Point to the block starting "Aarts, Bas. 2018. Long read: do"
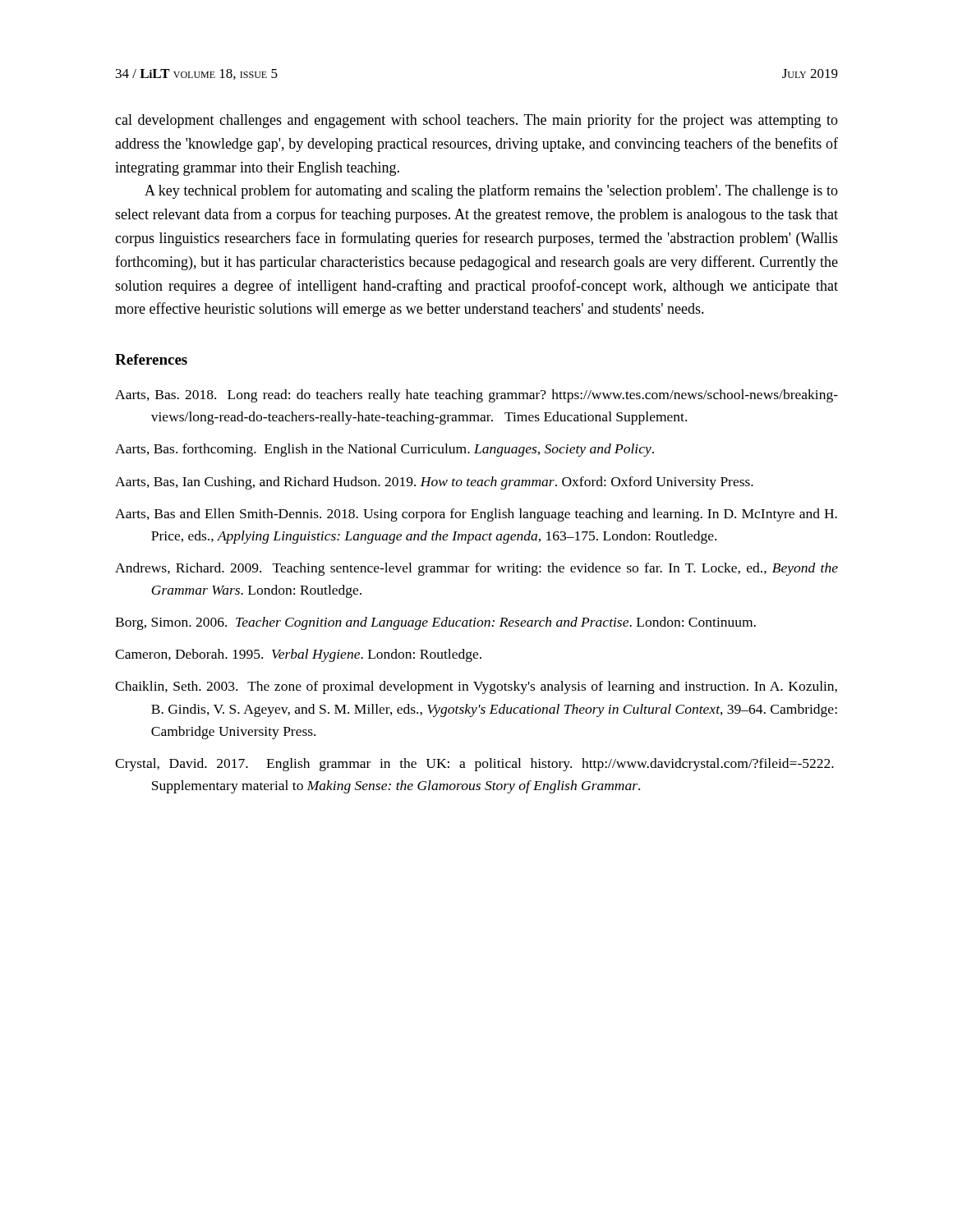This screenshot has height=1232, width=953. pos(476,406)
